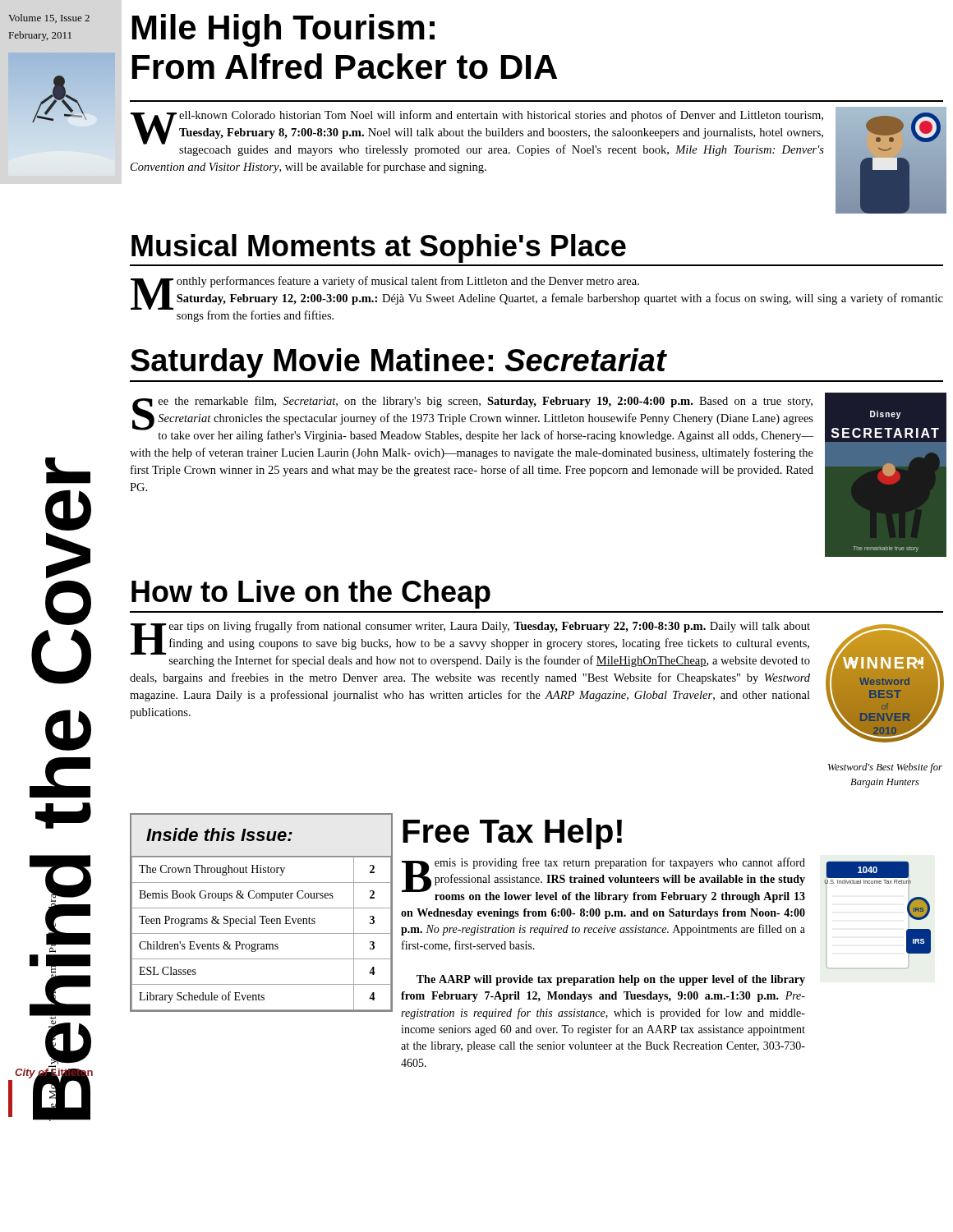
Task: Point to the block starting "Free Tax Help!"
Action: point(513,831)
